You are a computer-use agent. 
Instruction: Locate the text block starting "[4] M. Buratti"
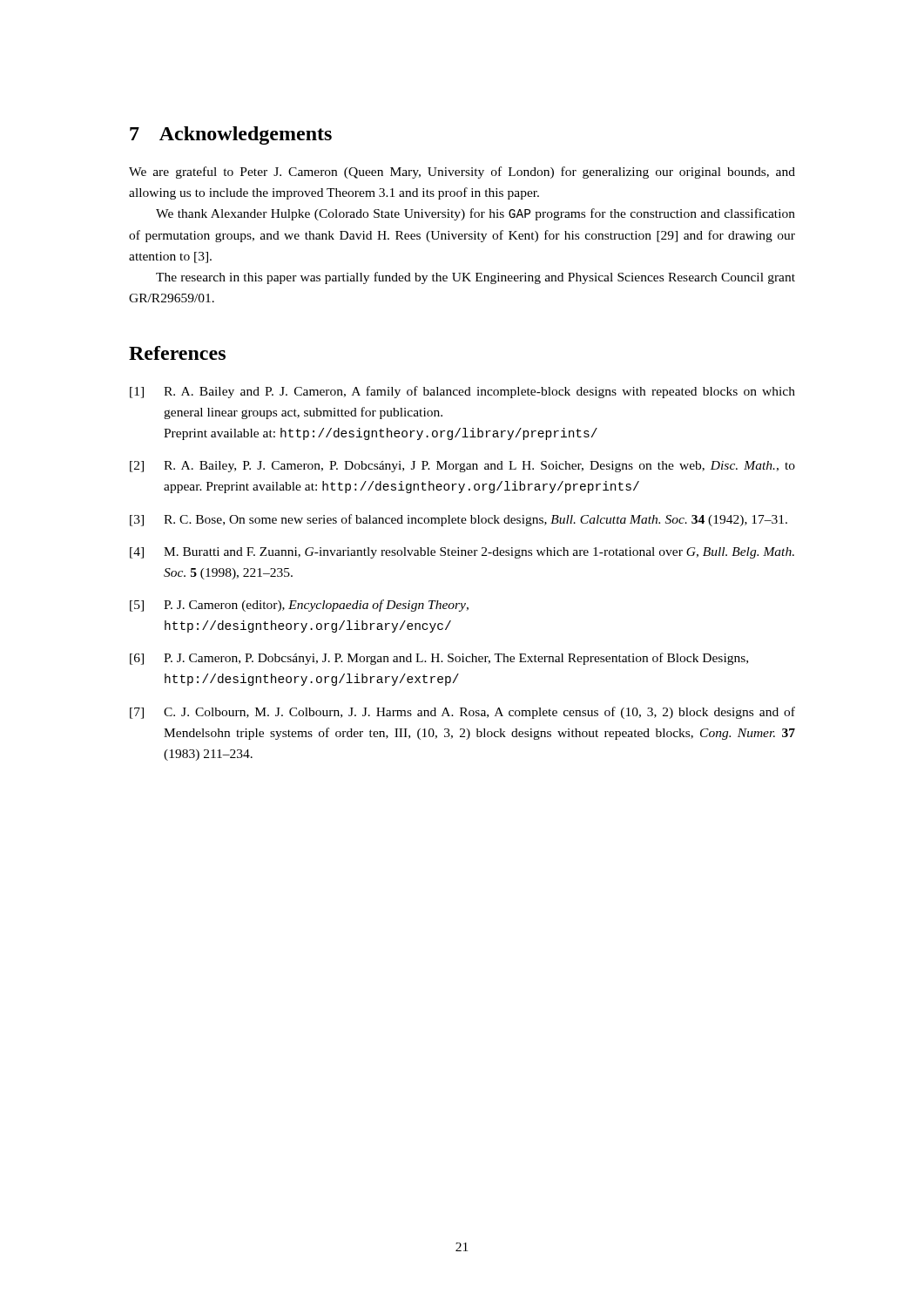[x=462, y=562]
